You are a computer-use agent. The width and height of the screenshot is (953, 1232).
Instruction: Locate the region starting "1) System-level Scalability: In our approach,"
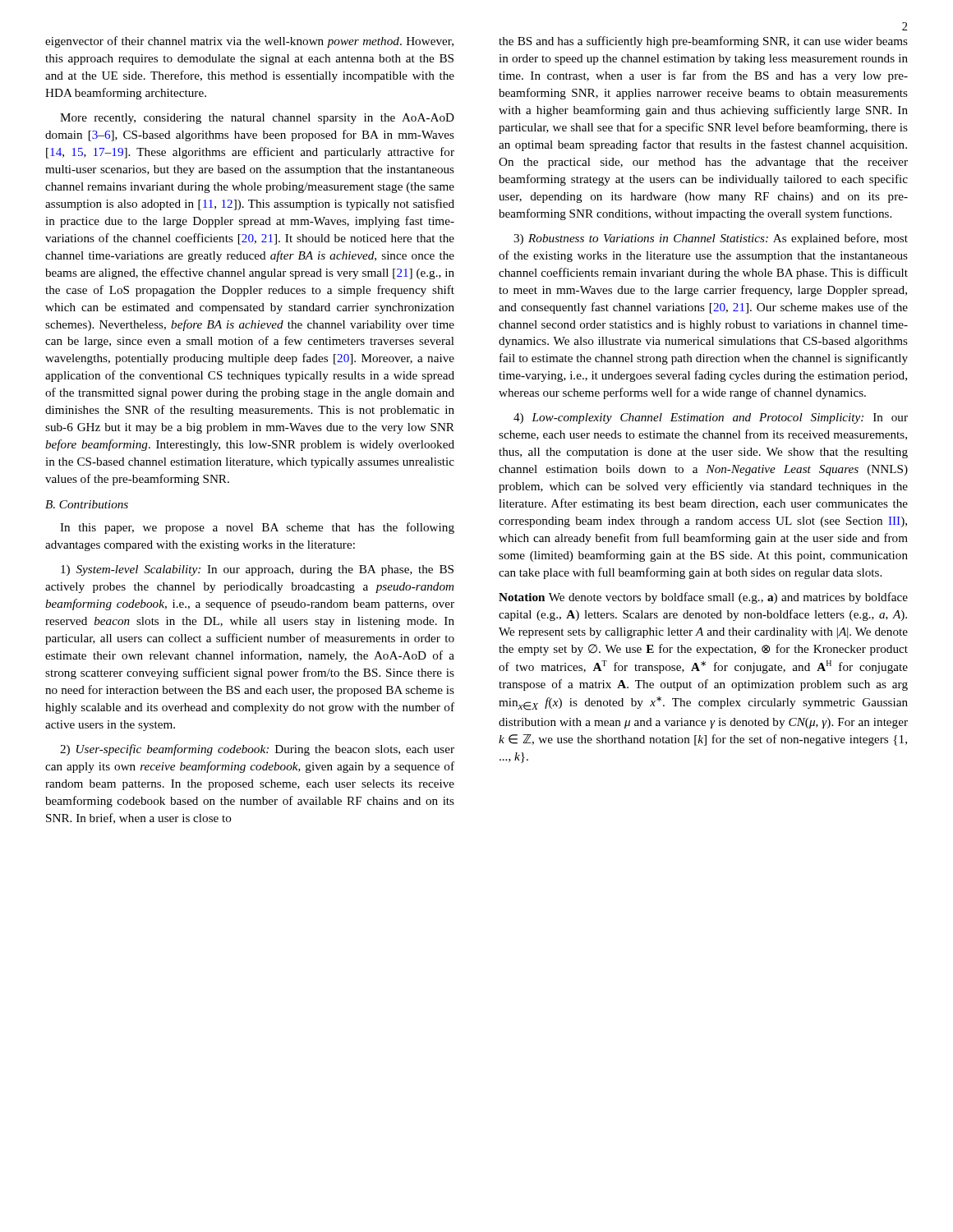point(250,647)
